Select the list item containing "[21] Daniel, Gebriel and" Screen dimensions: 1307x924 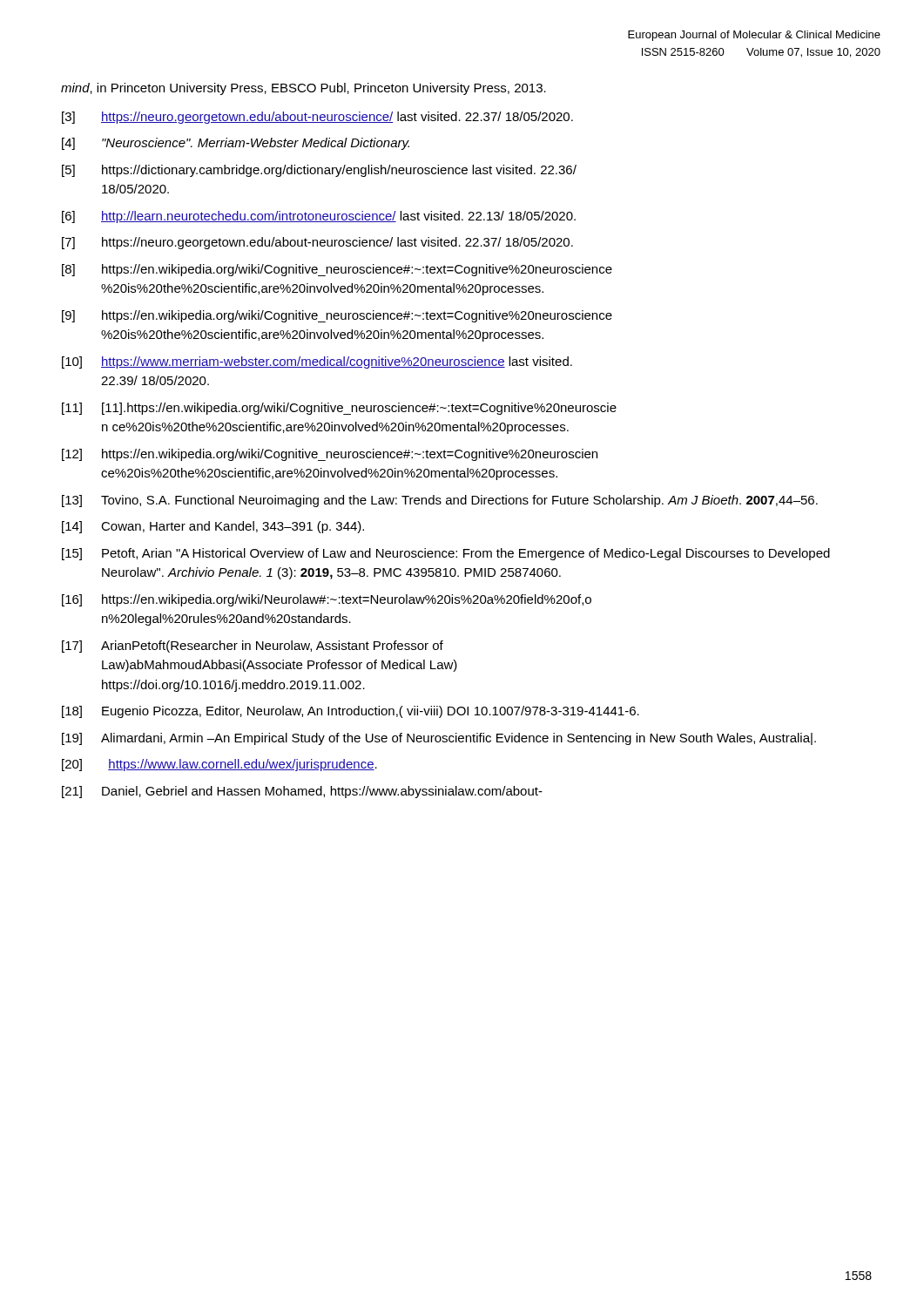coord(466,791)
